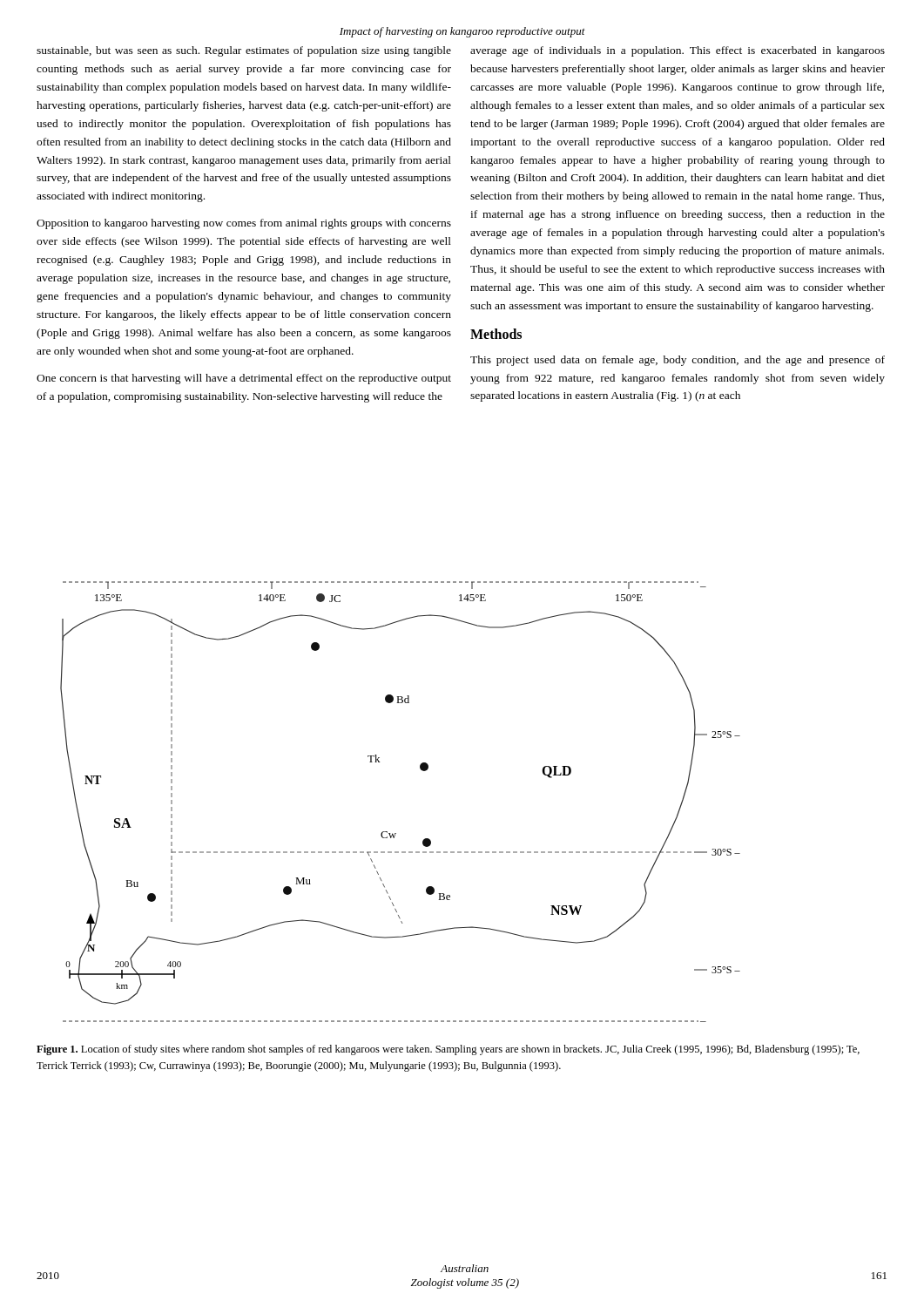Image resolution: width=924 pixels, height=1307 pixels.
Task: Point to the region starting "average age of"
Action: click(x=678, y=224)
